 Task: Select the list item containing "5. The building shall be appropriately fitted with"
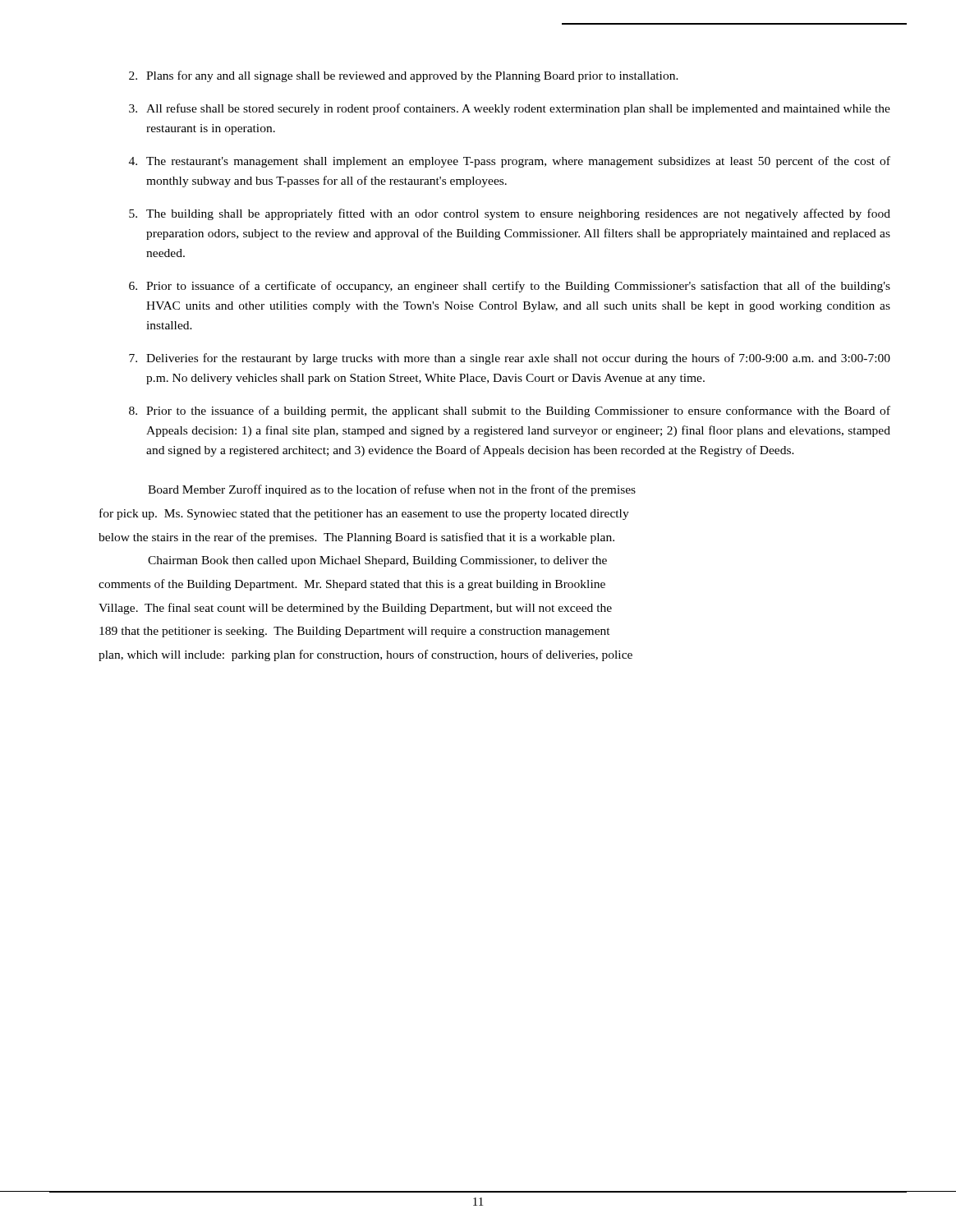coord(494,233)
